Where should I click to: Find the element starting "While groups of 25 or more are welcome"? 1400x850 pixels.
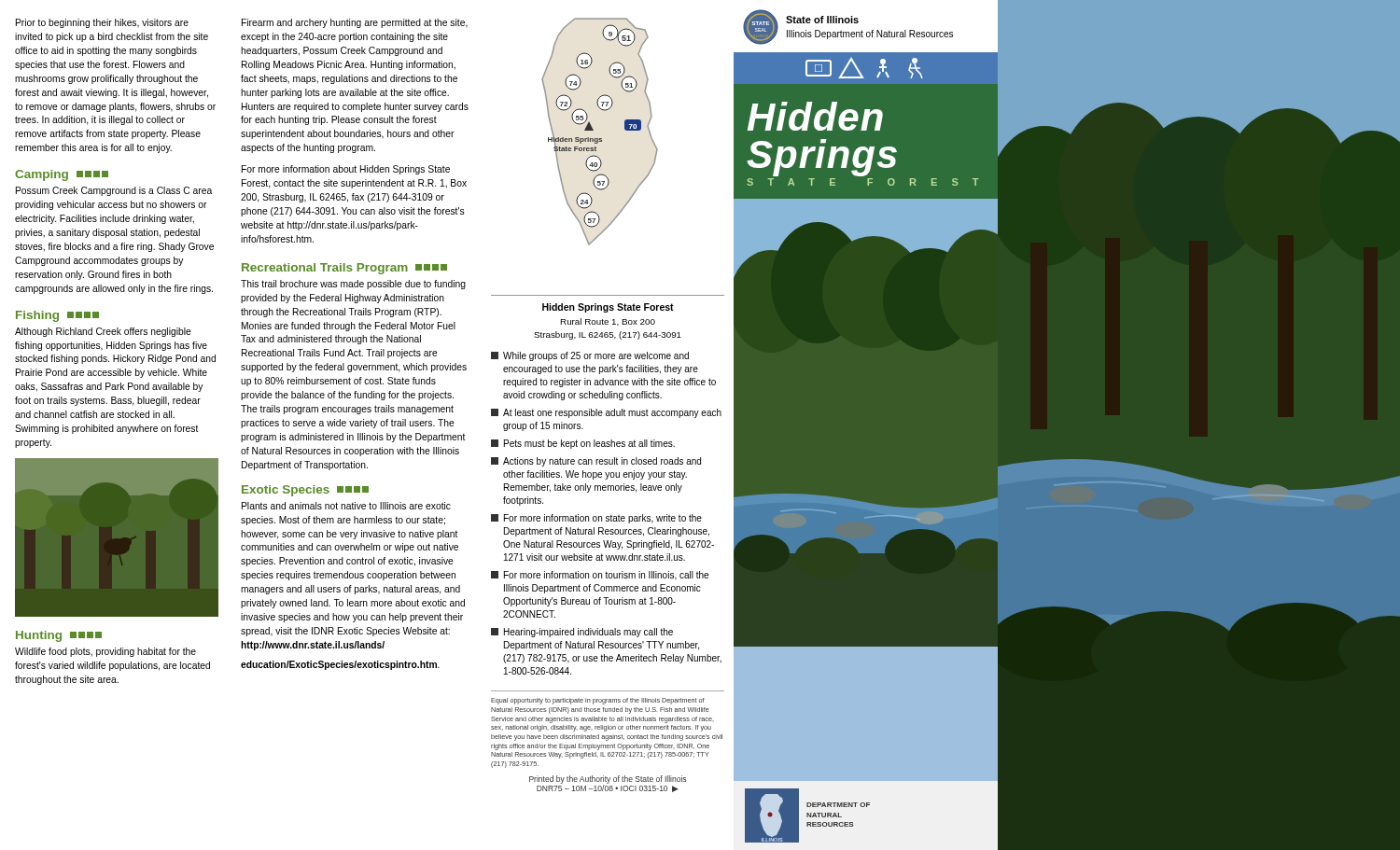coord(608,376)
